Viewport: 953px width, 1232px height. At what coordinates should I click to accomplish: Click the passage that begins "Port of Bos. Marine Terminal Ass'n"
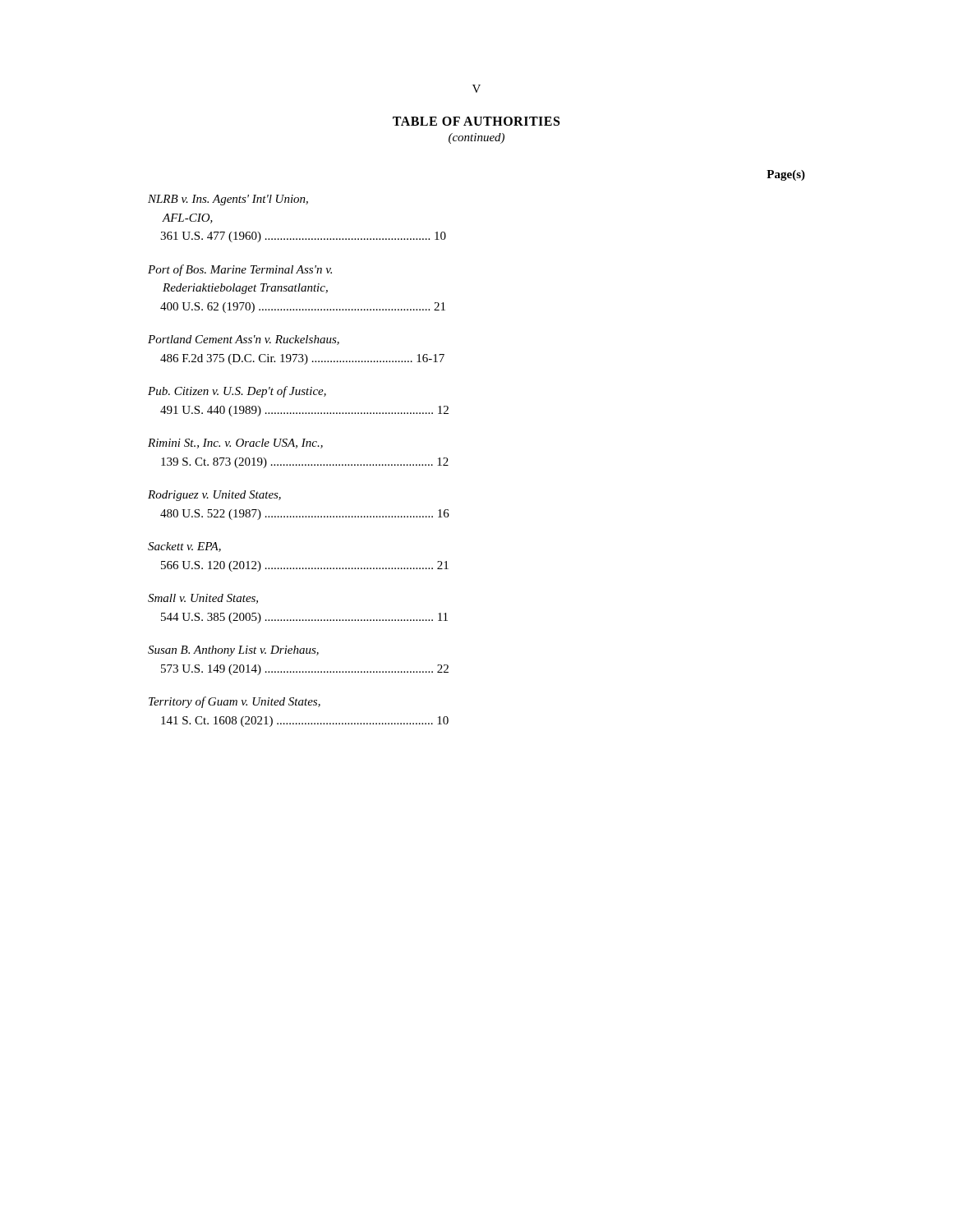pos(240,270)
